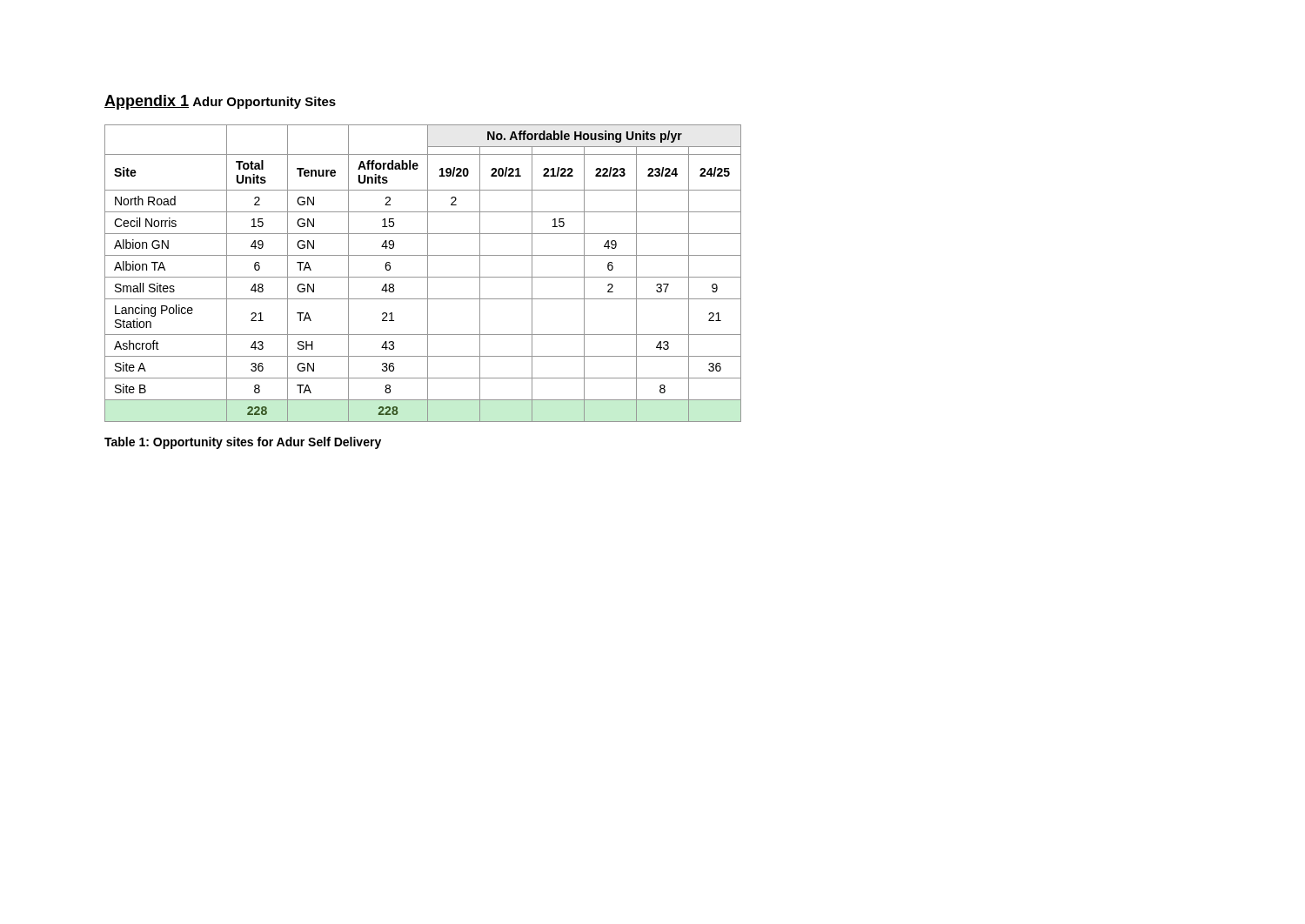Find the table that mentions "Total Units"
Image resolution: width=1305 pixels, height=924 pixels.
[652, 273]
